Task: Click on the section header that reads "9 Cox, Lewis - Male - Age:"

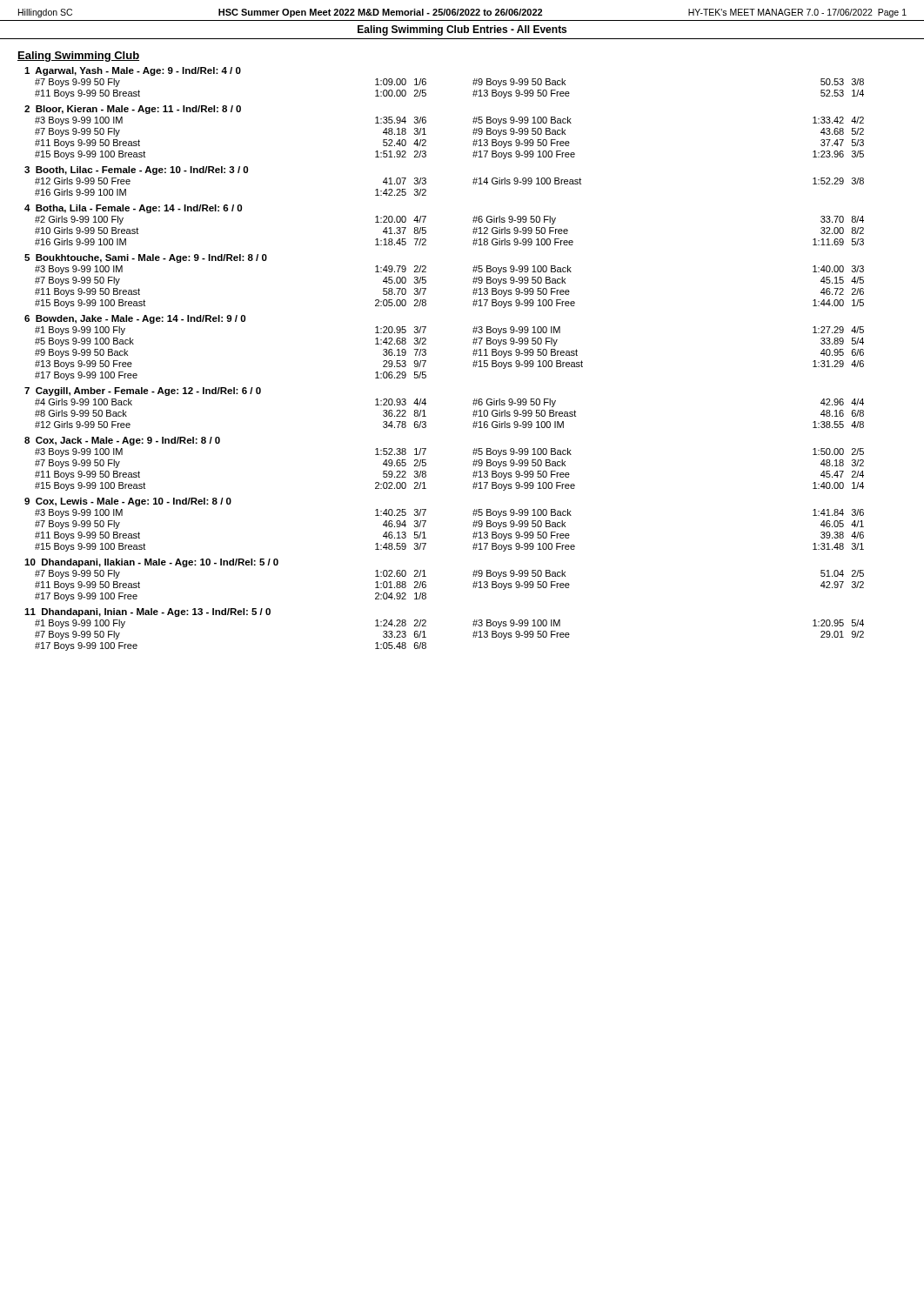Action: point(128,501)
